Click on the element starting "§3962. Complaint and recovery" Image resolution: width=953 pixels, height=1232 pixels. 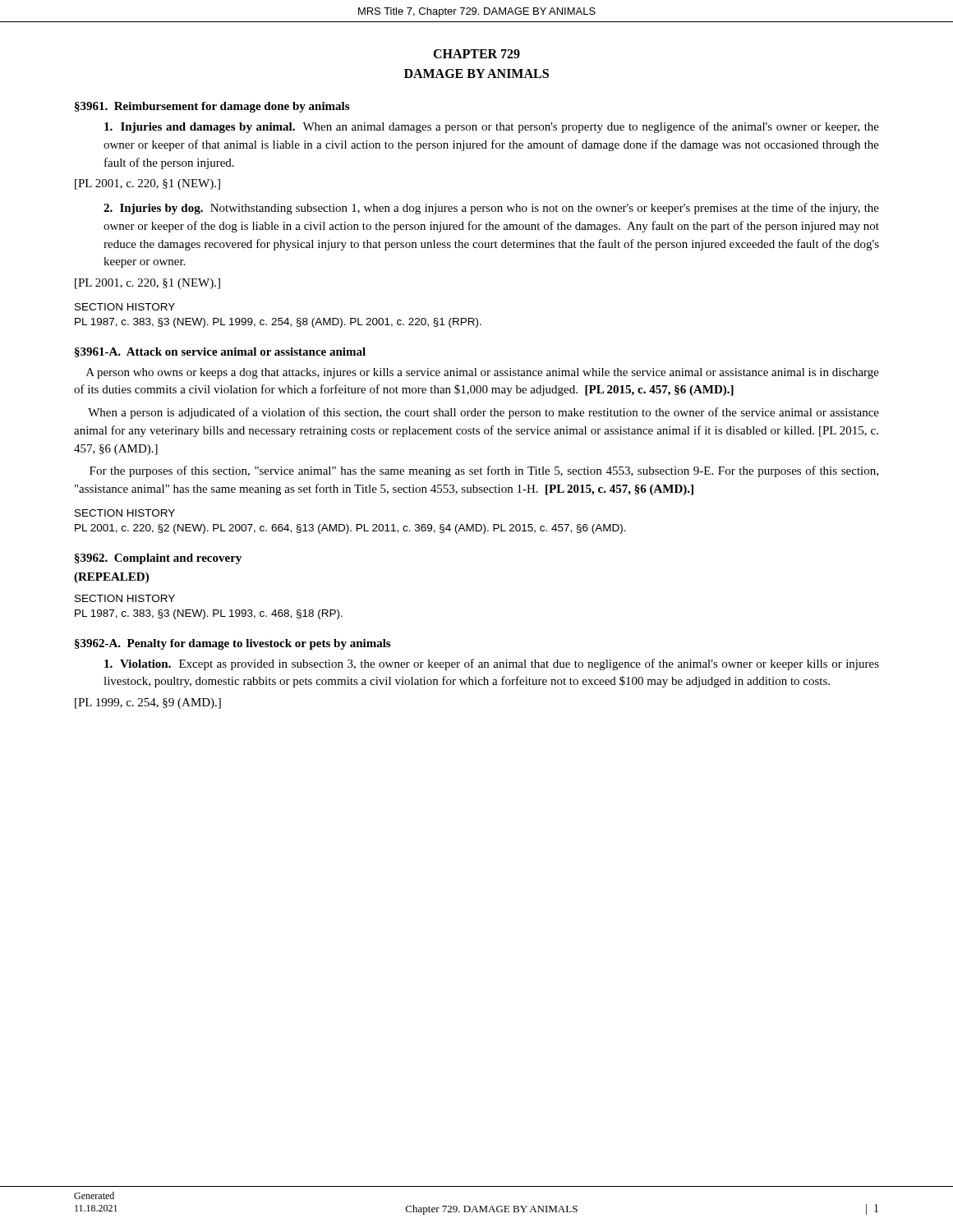(158, 558)
